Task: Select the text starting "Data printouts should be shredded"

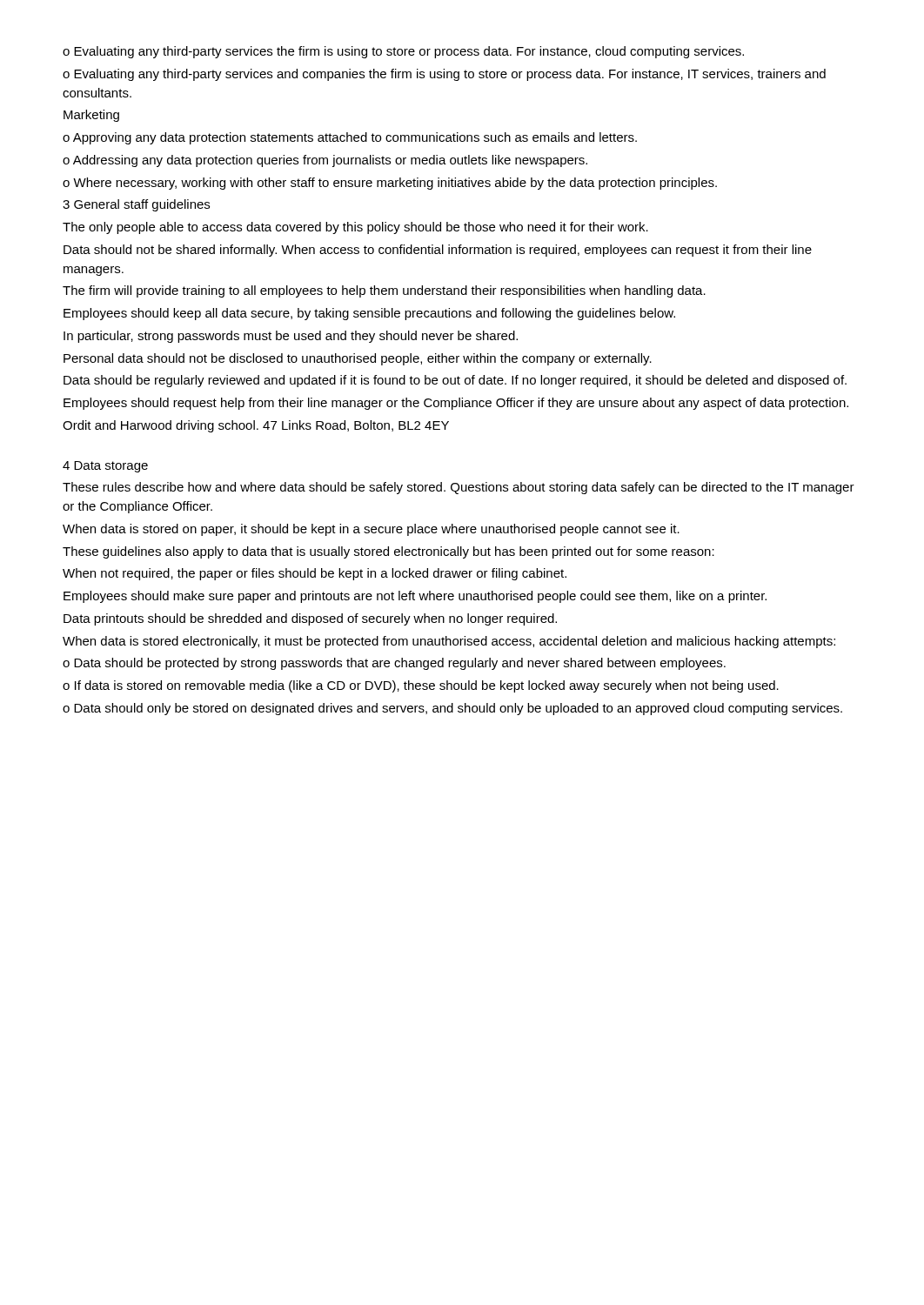Action: coord(310,618)
